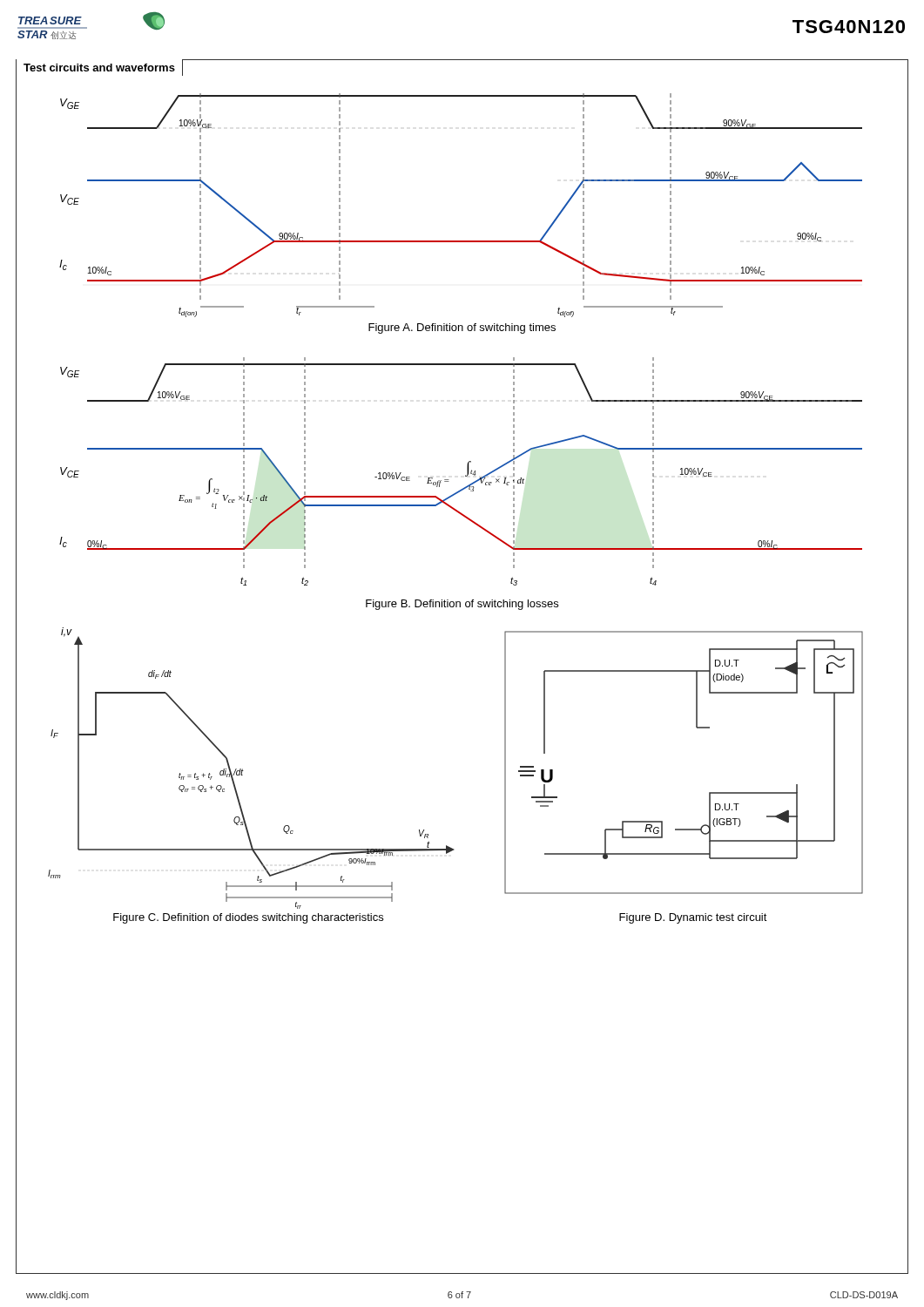
Task: Click a section header
Action: click(99, 68)
